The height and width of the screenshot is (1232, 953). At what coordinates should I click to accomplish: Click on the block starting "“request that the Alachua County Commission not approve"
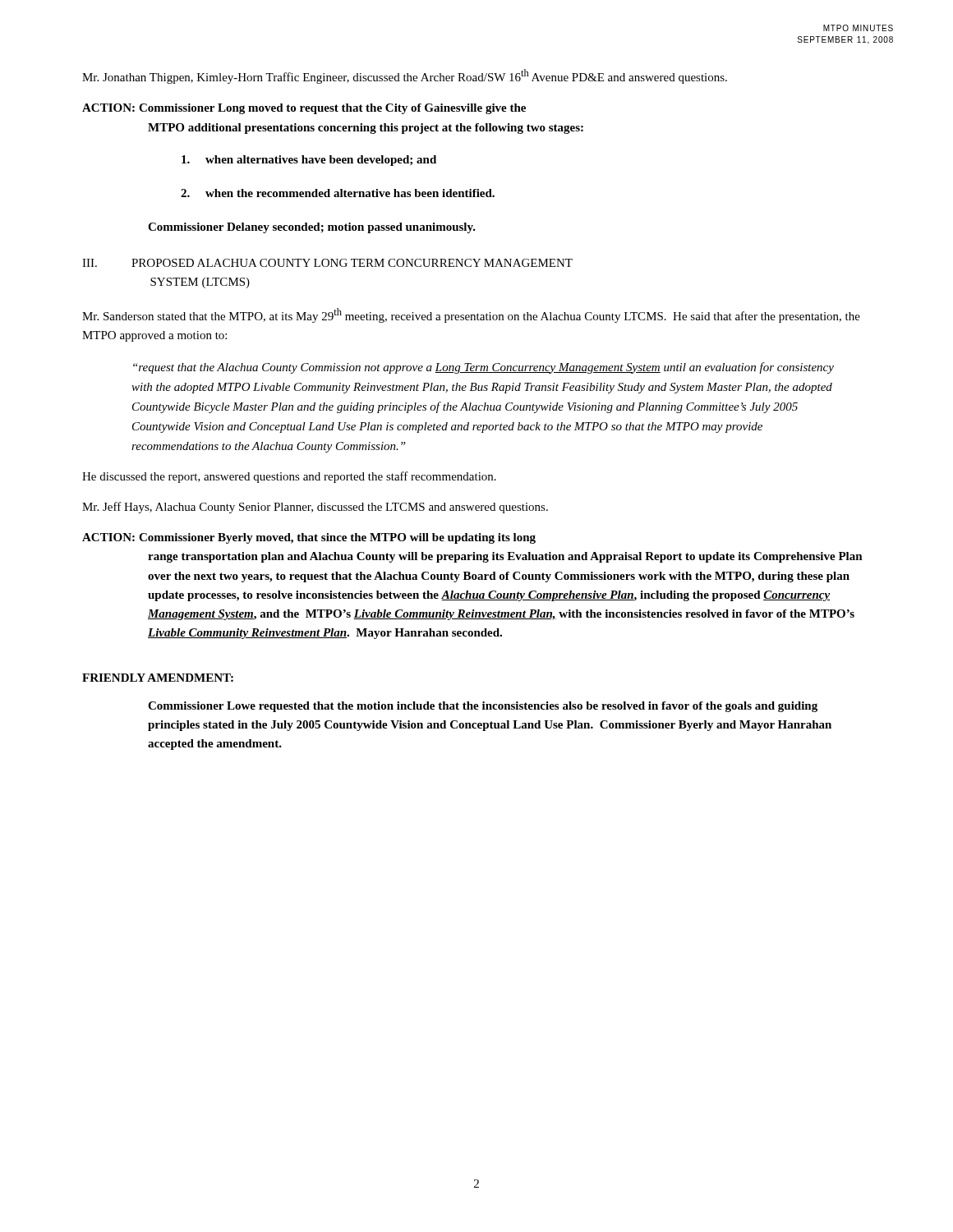tap(483, 406)
